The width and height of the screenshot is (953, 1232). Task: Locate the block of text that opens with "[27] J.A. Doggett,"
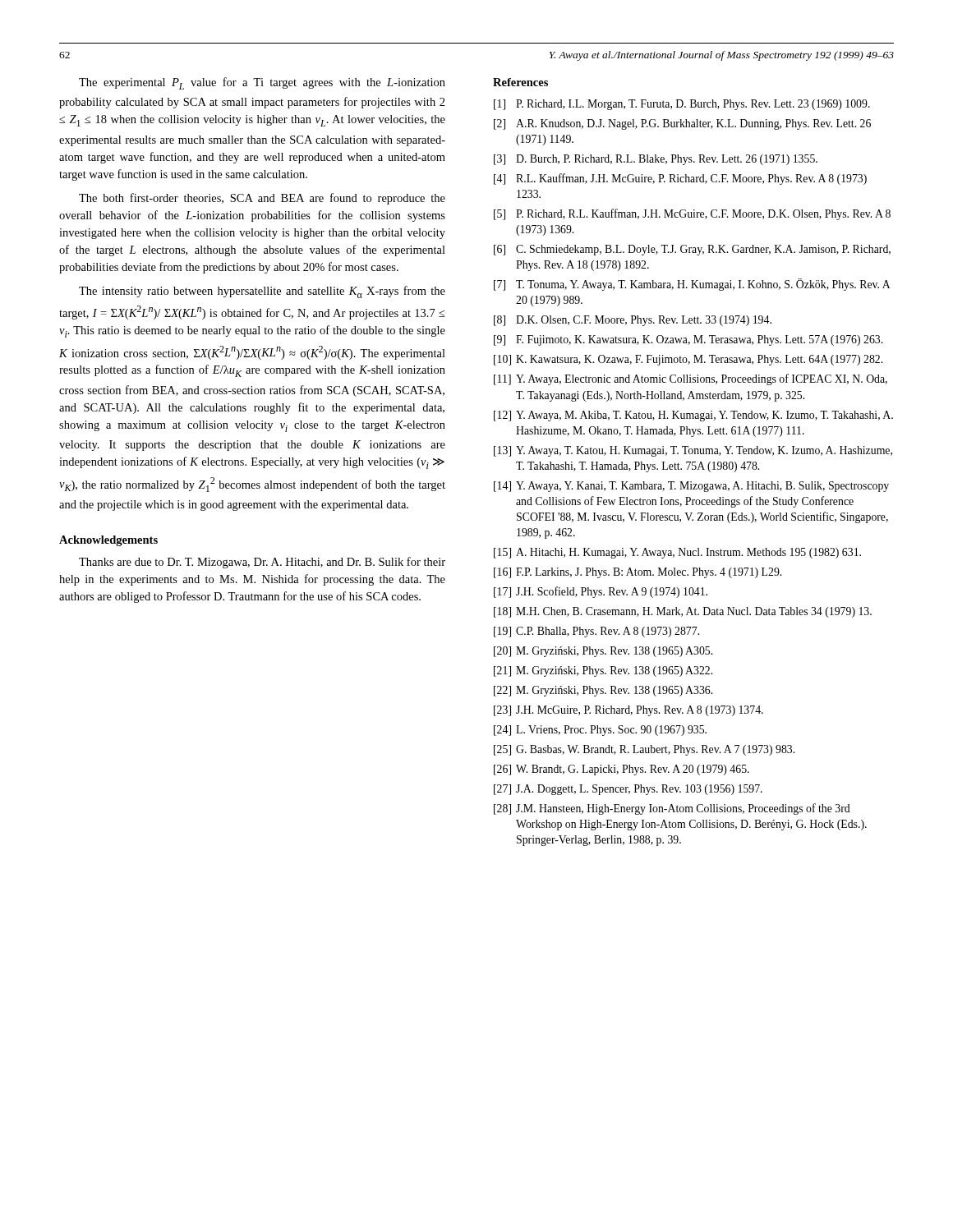tap(693, 789)
